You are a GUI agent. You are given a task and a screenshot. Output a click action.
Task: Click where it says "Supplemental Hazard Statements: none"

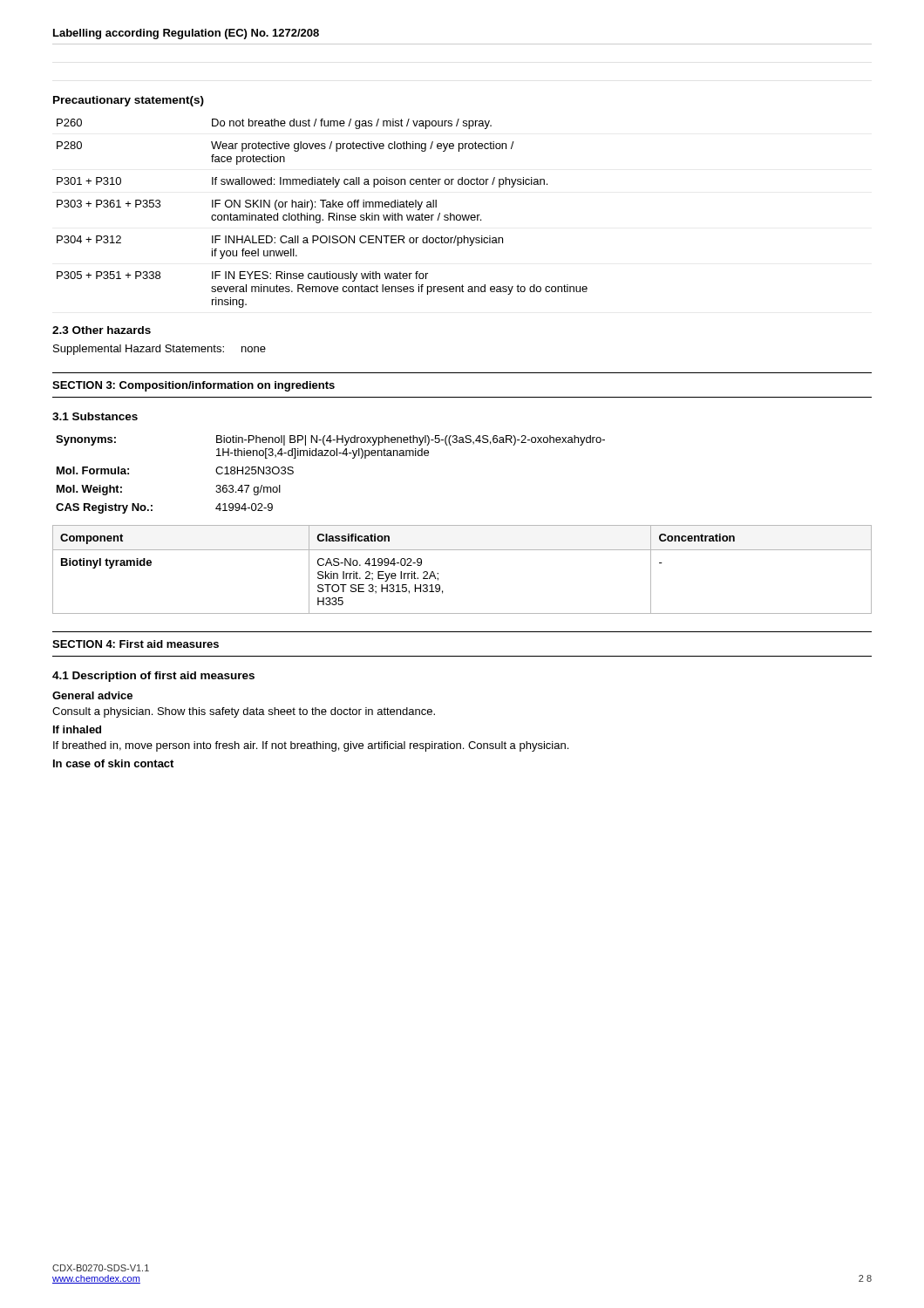[159, 348]
